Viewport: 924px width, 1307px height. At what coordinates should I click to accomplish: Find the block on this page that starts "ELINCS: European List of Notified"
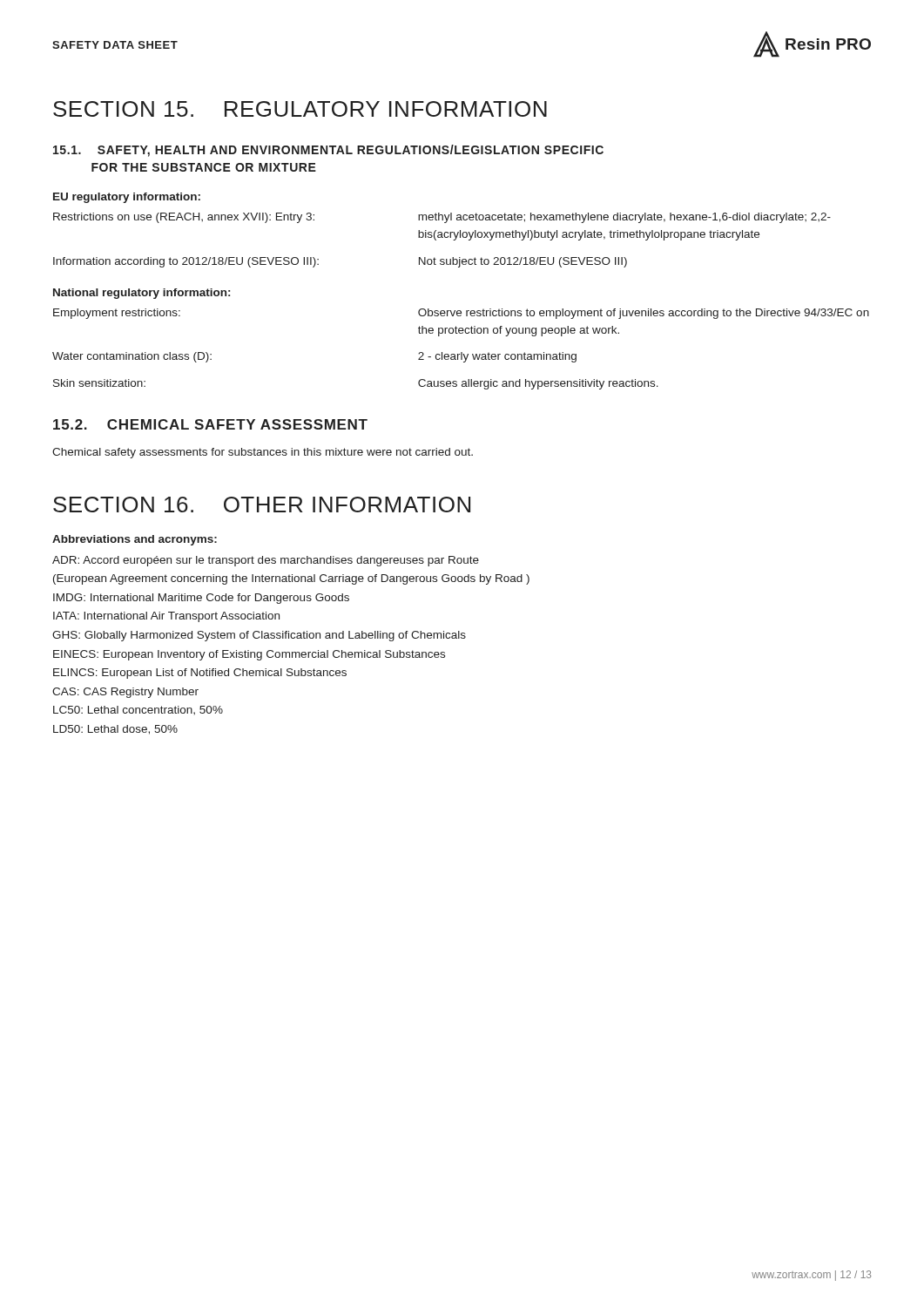pyautogui.click(x=200, y=672)
